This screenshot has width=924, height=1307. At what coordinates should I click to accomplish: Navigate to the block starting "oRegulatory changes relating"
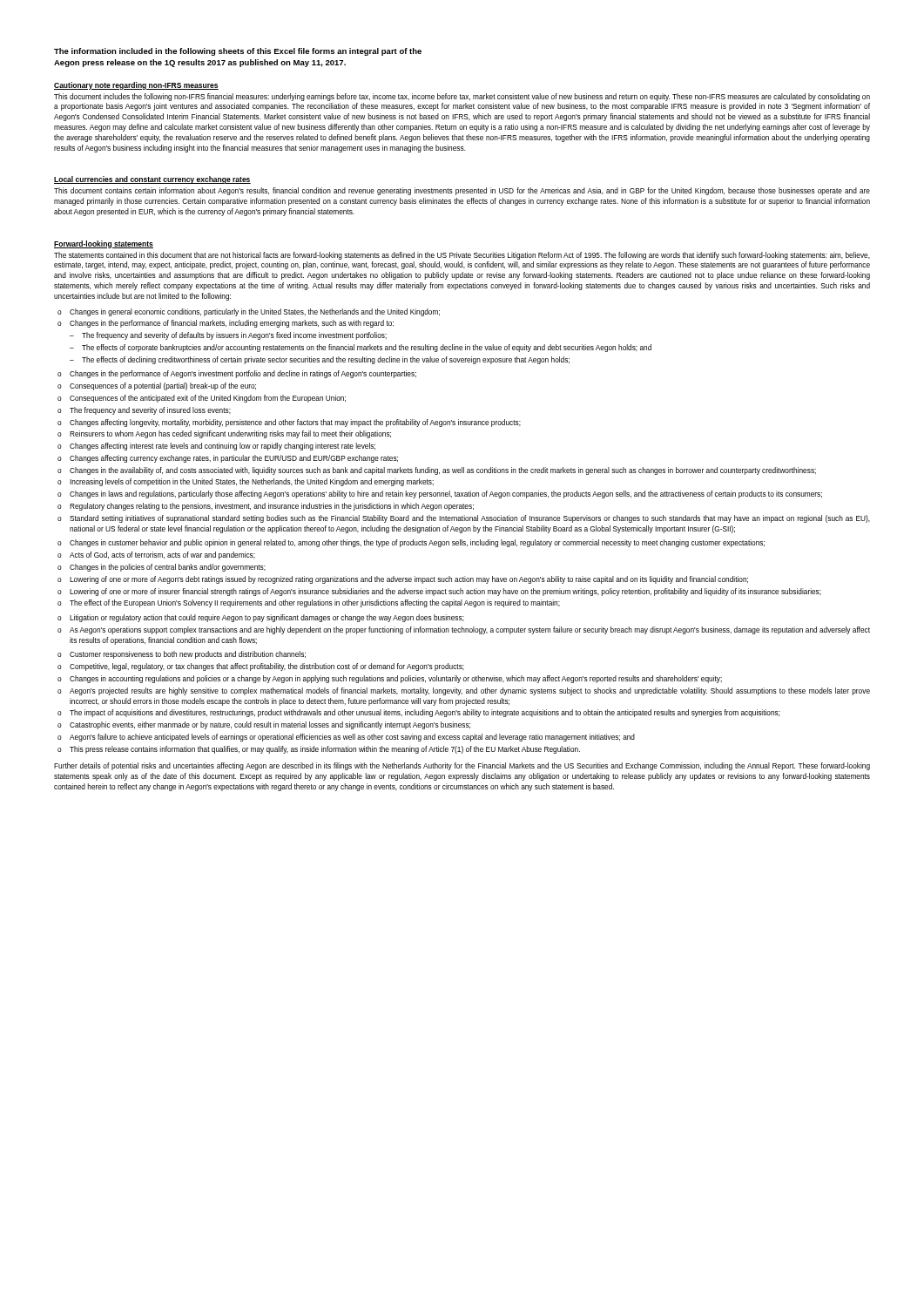point(266,507)
